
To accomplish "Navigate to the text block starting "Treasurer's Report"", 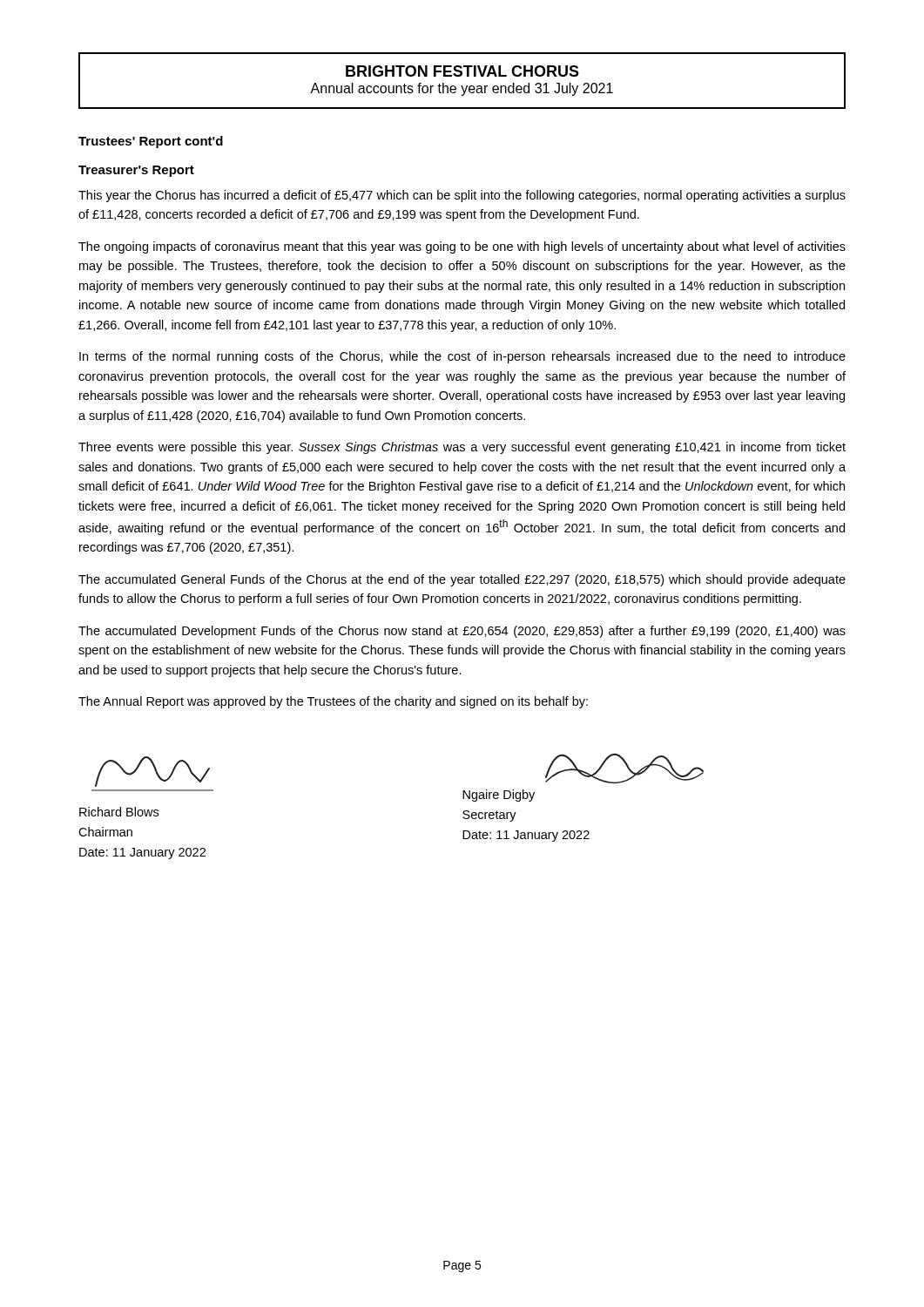I will click(x=136, y=169).
